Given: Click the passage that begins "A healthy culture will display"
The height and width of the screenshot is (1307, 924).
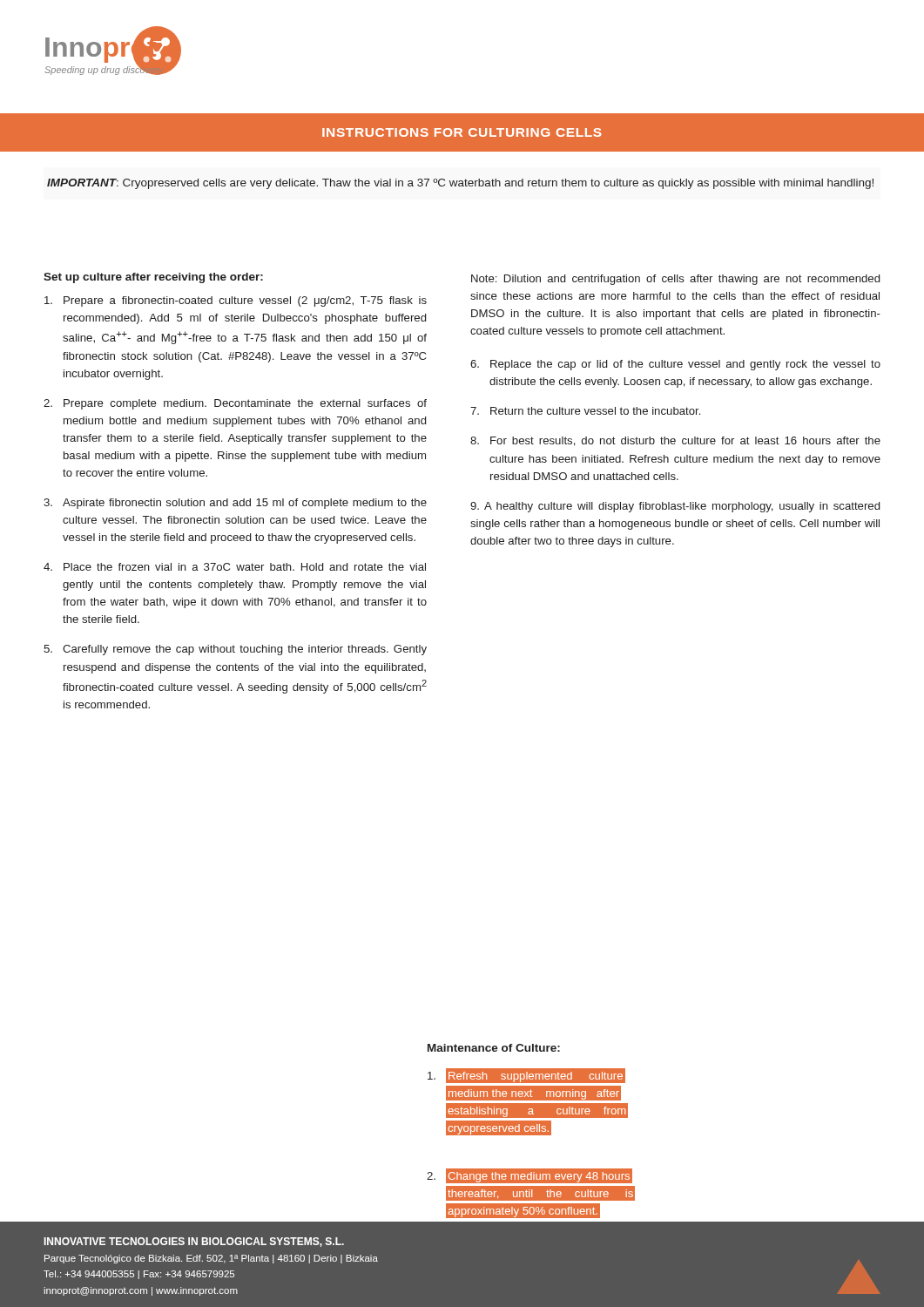Looking at the screenshot, I should [x=675, y=523].
